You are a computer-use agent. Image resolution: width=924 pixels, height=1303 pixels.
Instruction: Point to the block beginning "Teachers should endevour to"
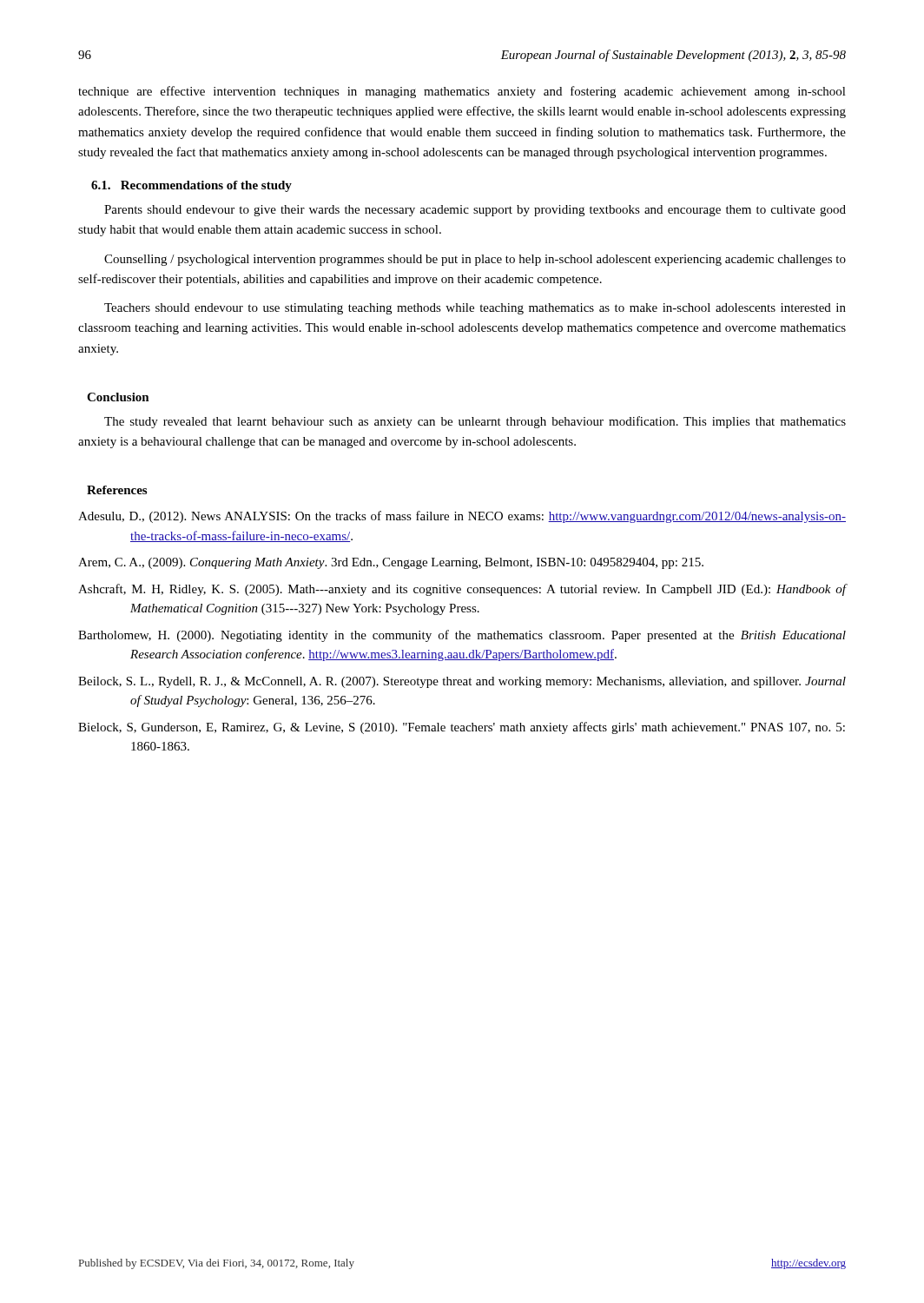[462, 328]
